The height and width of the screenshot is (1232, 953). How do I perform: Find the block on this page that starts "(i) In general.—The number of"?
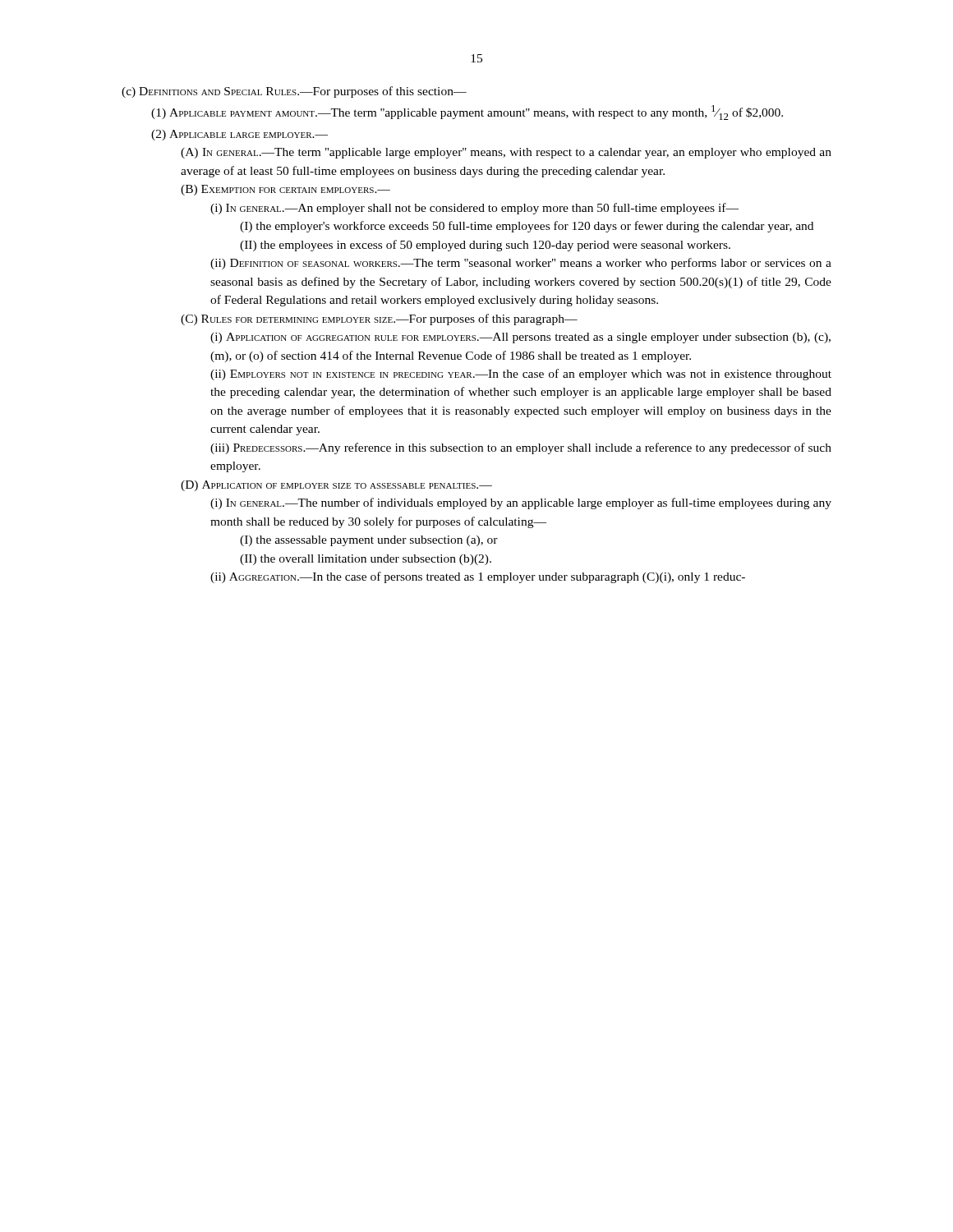521,512
